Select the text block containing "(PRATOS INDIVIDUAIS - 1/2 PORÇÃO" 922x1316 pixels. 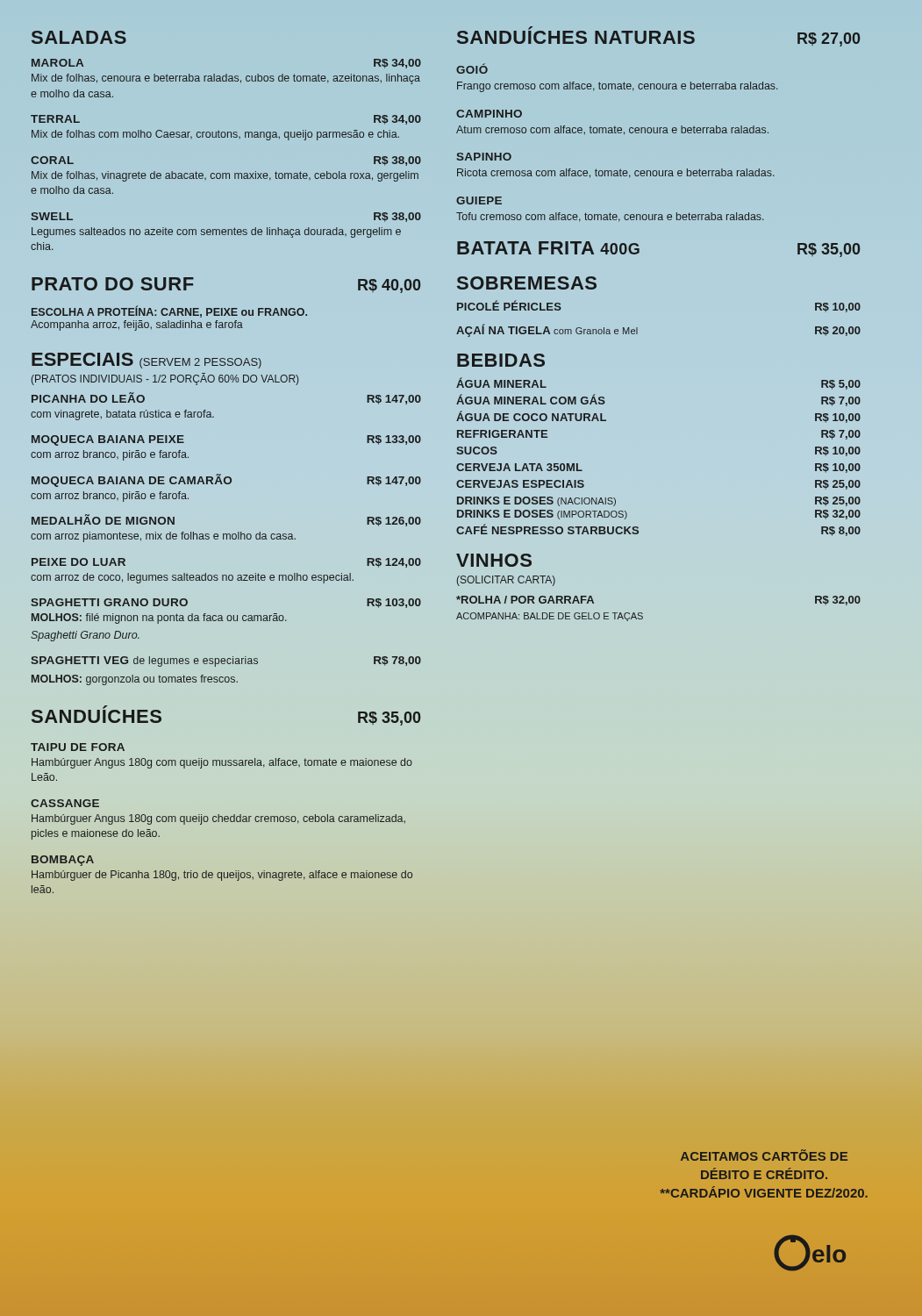[x=226, y=379]
